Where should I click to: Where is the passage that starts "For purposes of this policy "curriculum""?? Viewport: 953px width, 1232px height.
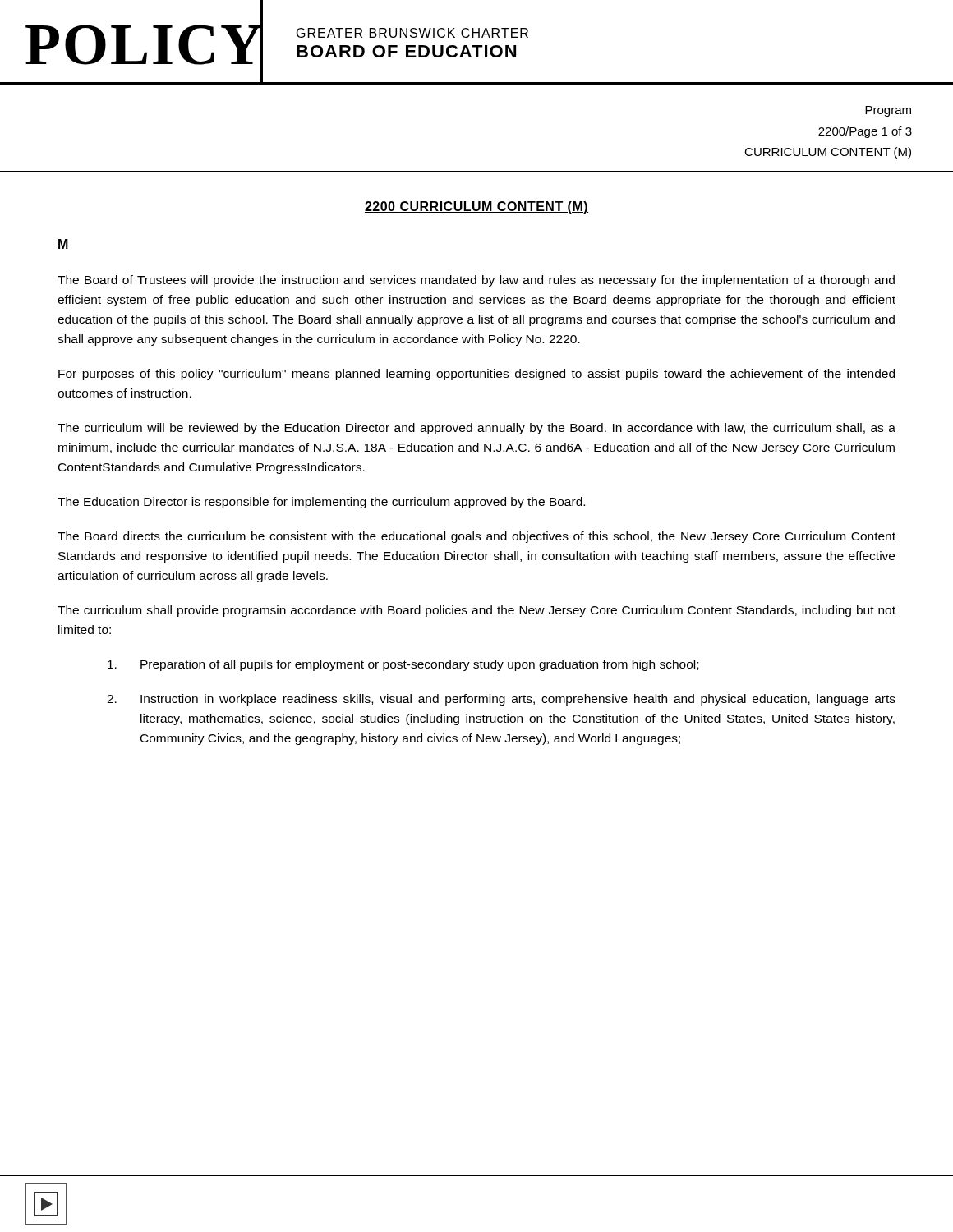tap(476, 383)
